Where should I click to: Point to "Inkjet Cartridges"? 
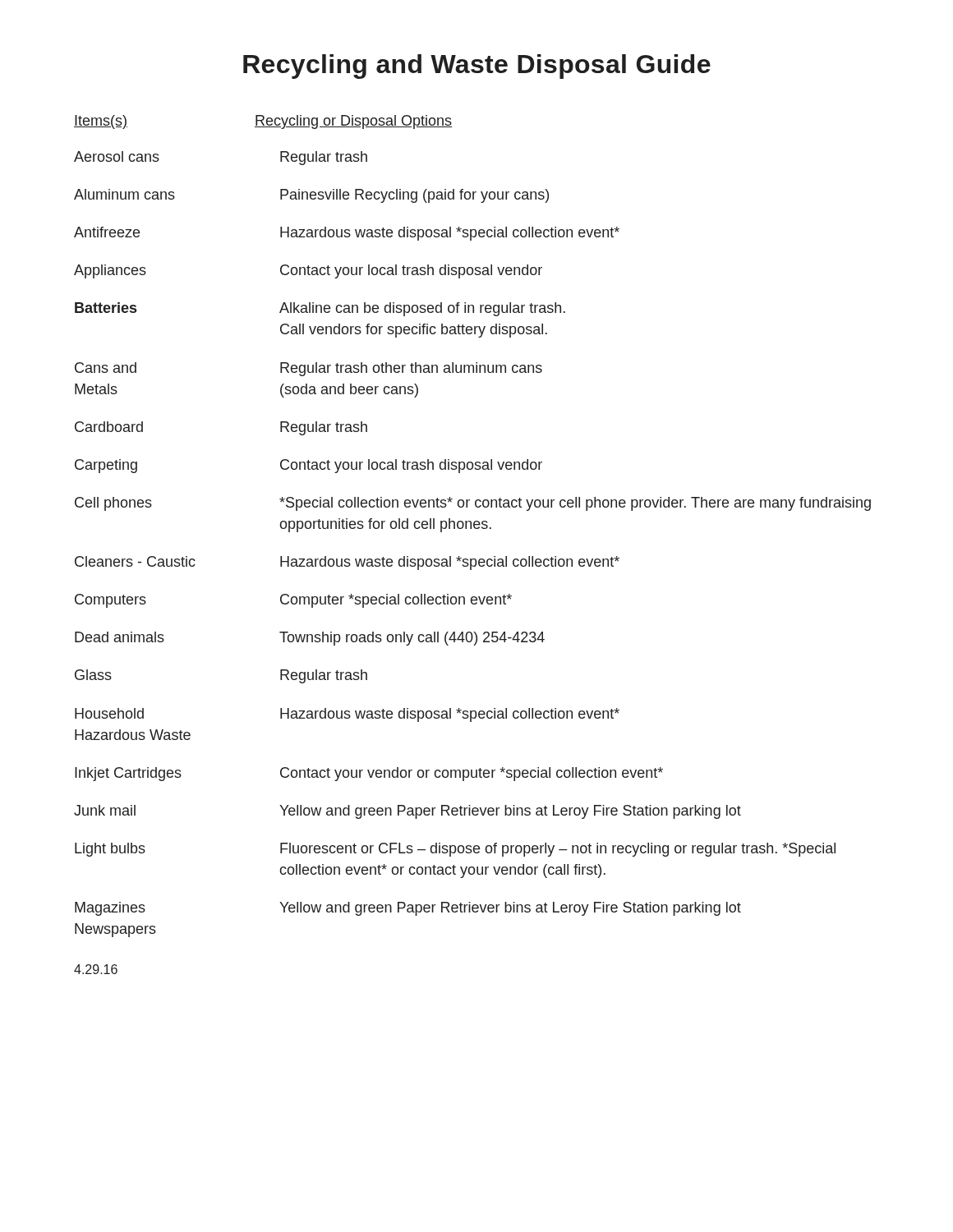tap(128, 773)
